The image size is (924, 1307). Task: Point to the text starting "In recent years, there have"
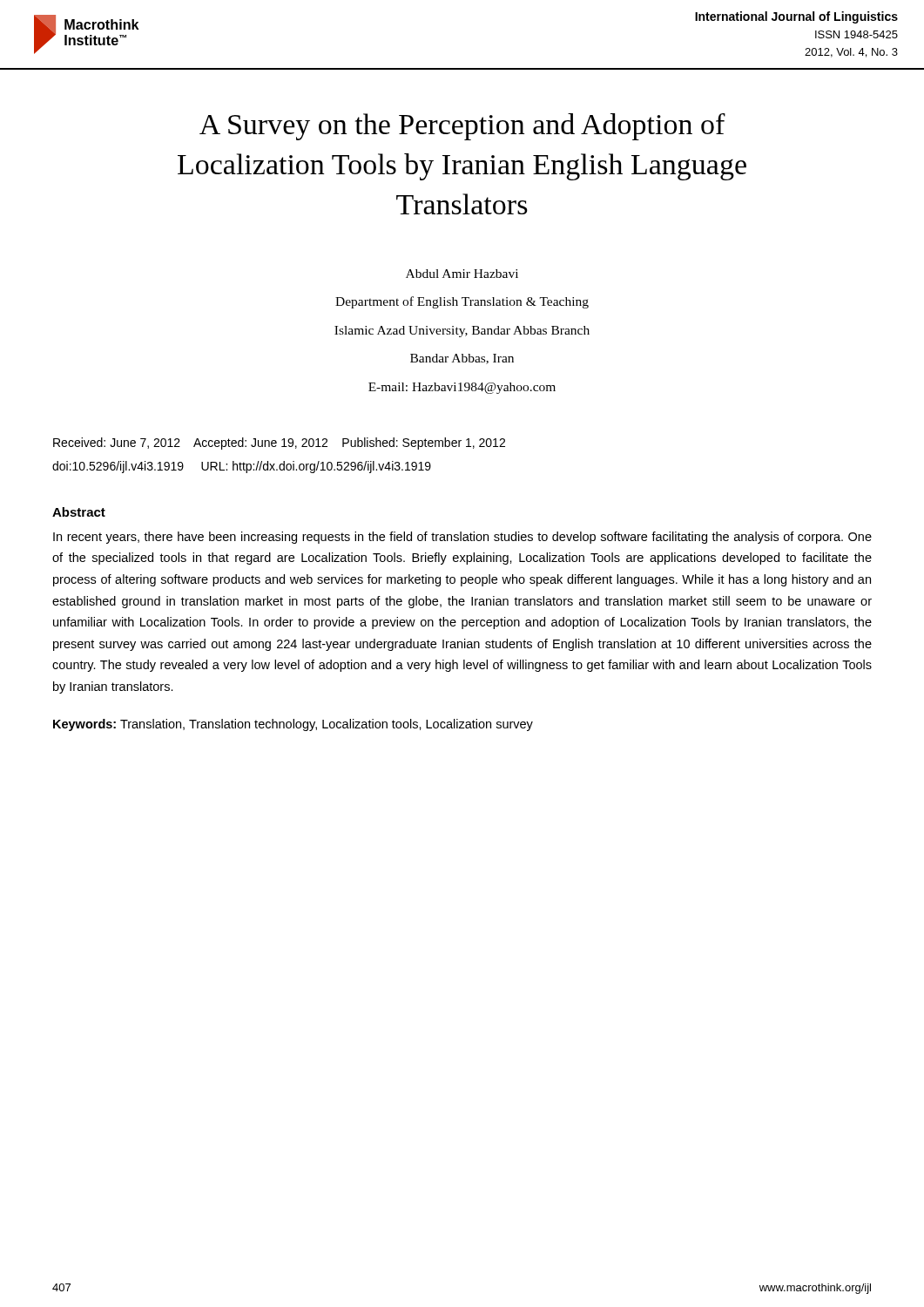pos(462,612)
